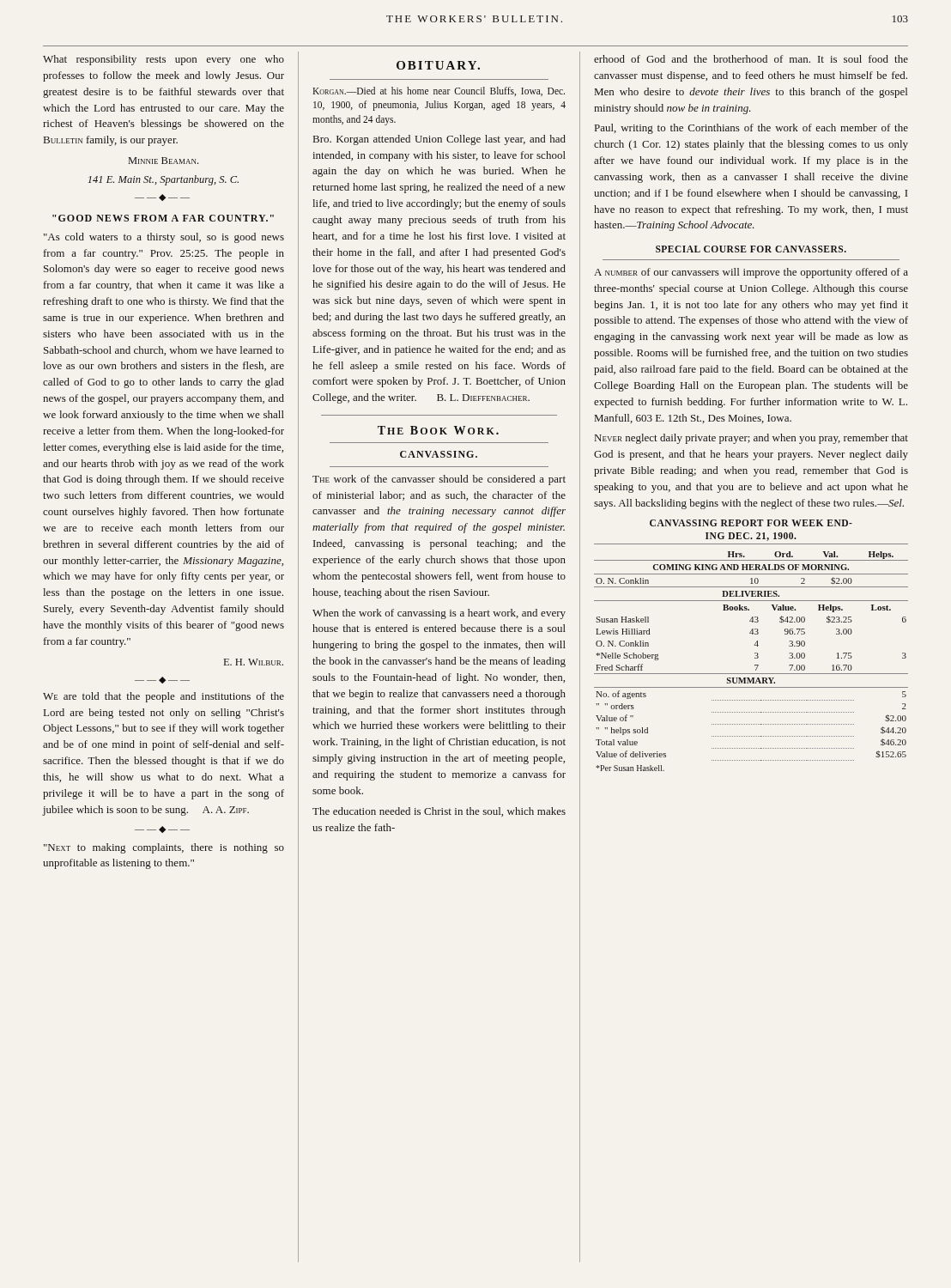Find the table
This screenshot has height=1288, width=951.
click(751, 661)
